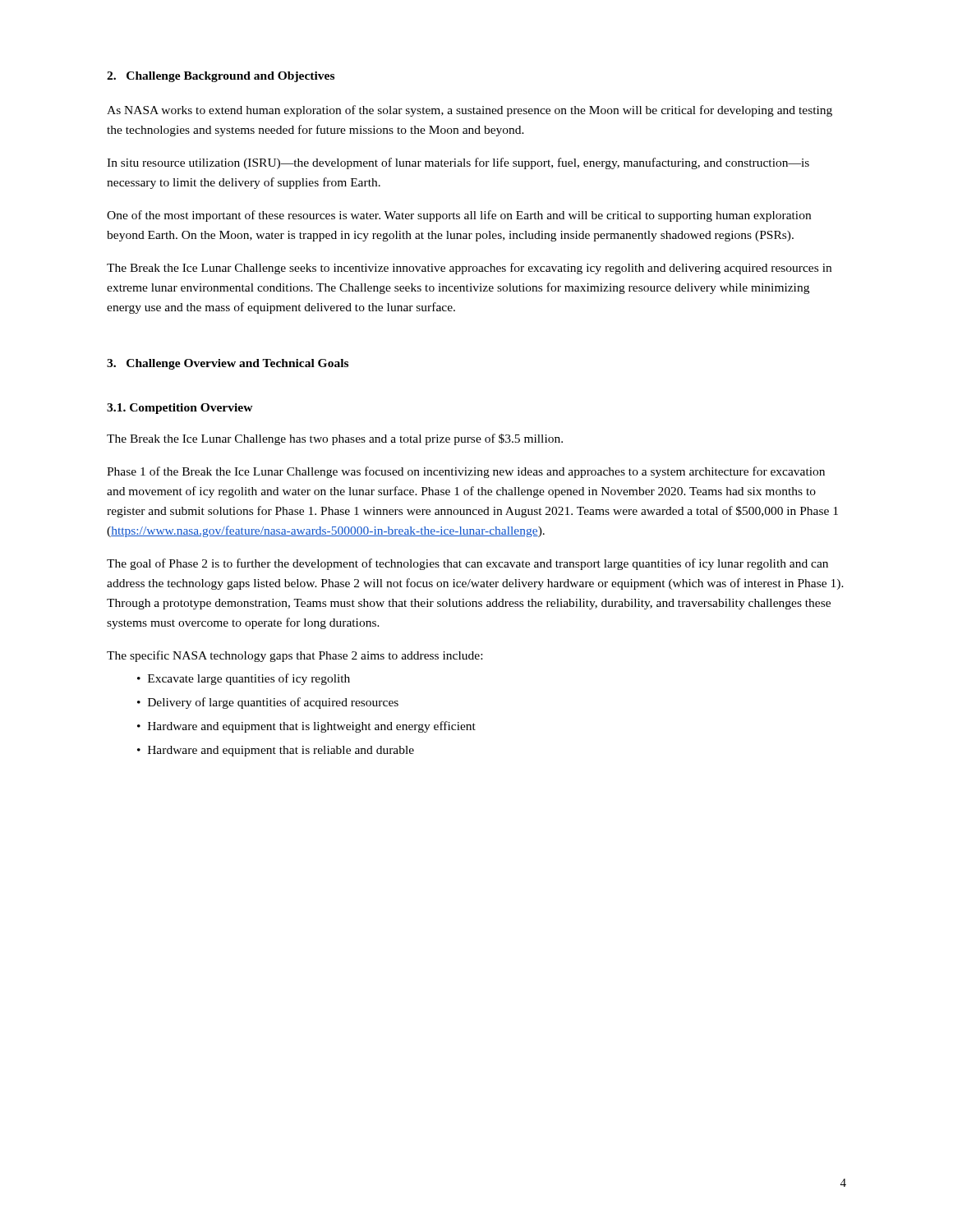Navigate to the region starting "As NASA works"
This screenshot has width=953, height=1232.
pos(476,120)
